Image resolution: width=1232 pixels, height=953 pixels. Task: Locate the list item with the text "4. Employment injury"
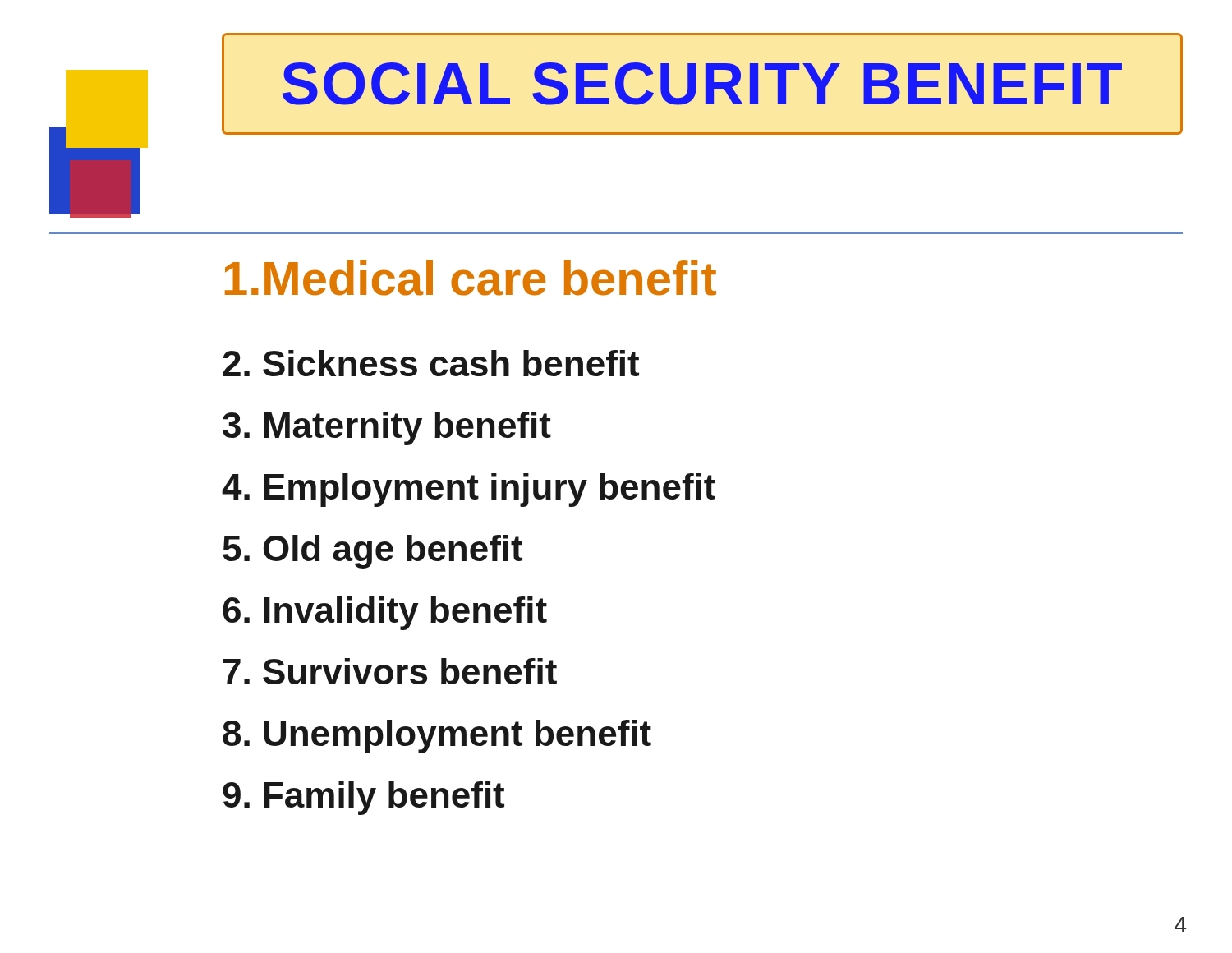(469, 487)
